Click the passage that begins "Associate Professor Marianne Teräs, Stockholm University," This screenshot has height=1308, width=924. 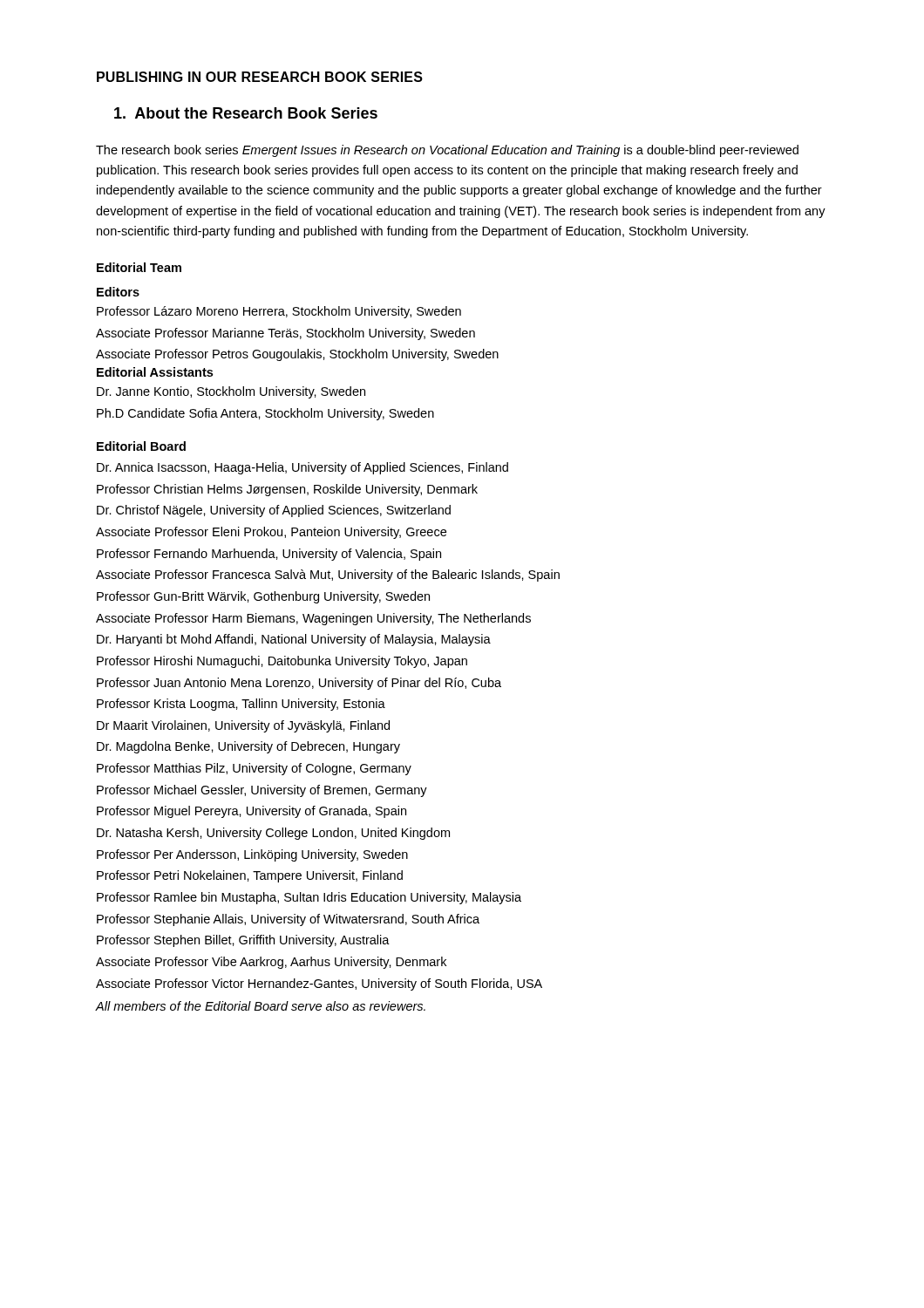coord(286,333)
